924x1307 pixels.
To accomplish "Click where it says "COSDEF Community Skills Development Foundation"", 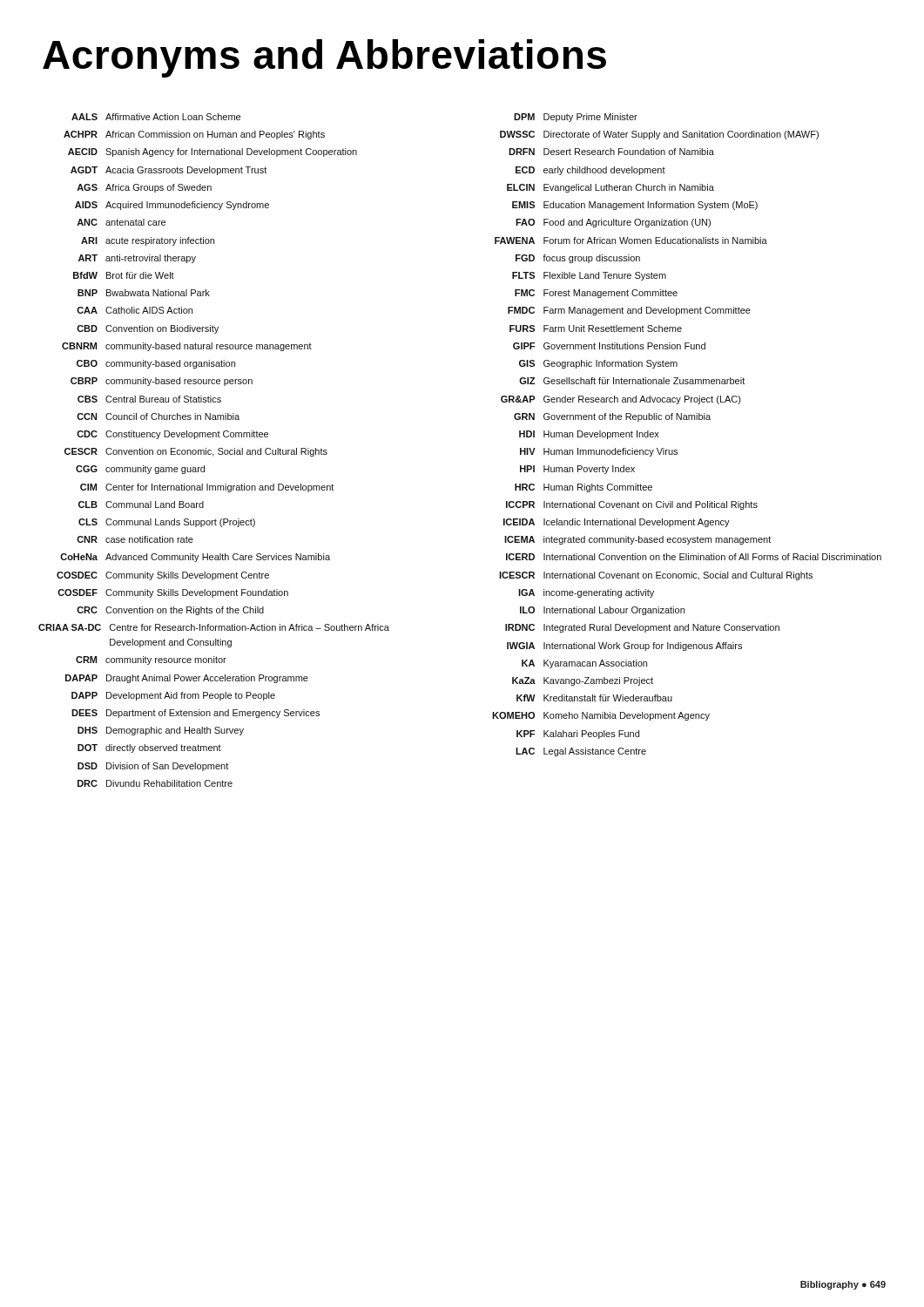I will click(x=243, y=593).
